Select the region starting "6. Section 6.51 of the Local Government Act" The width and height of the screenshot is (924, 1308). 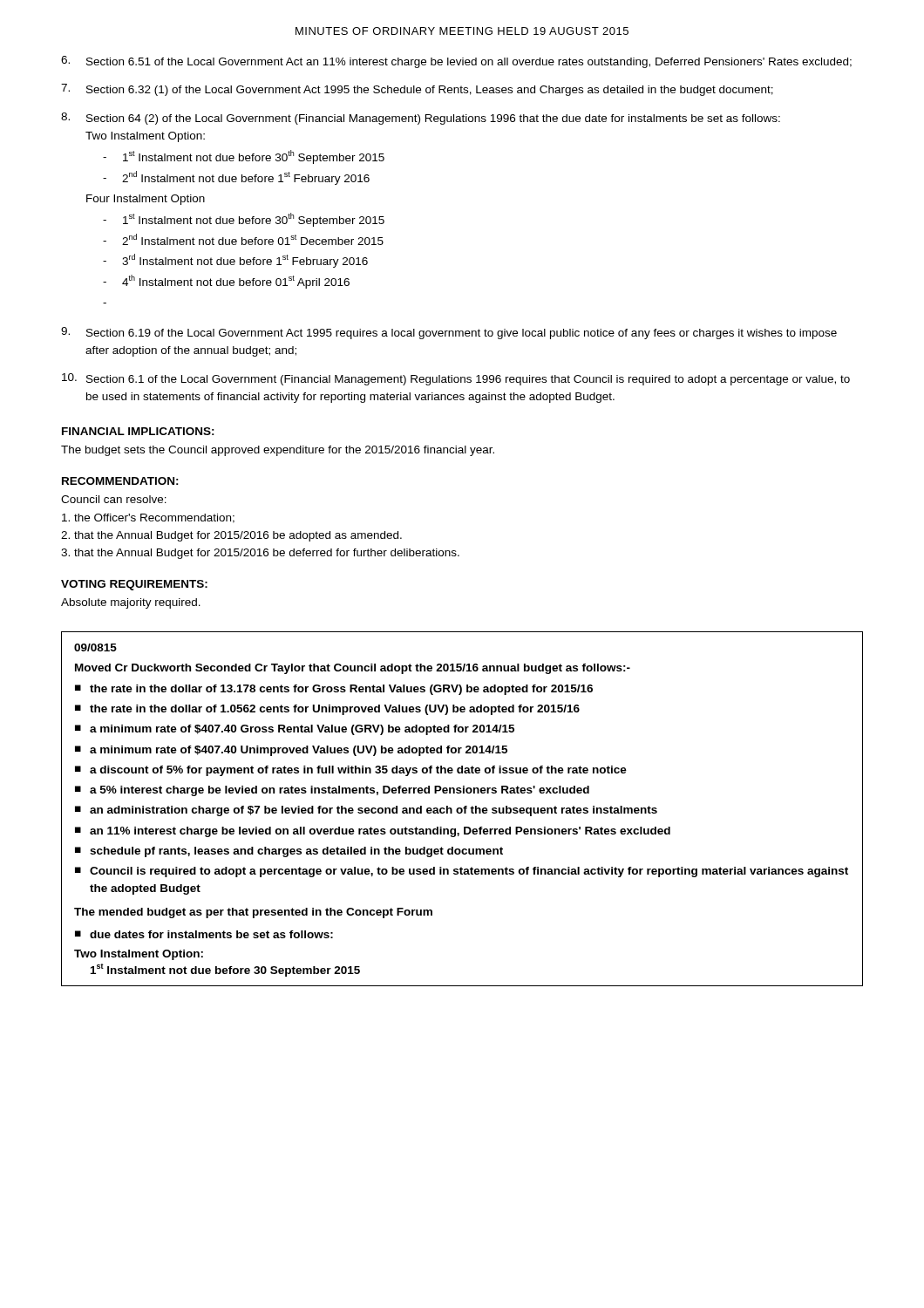coord(462,62)
